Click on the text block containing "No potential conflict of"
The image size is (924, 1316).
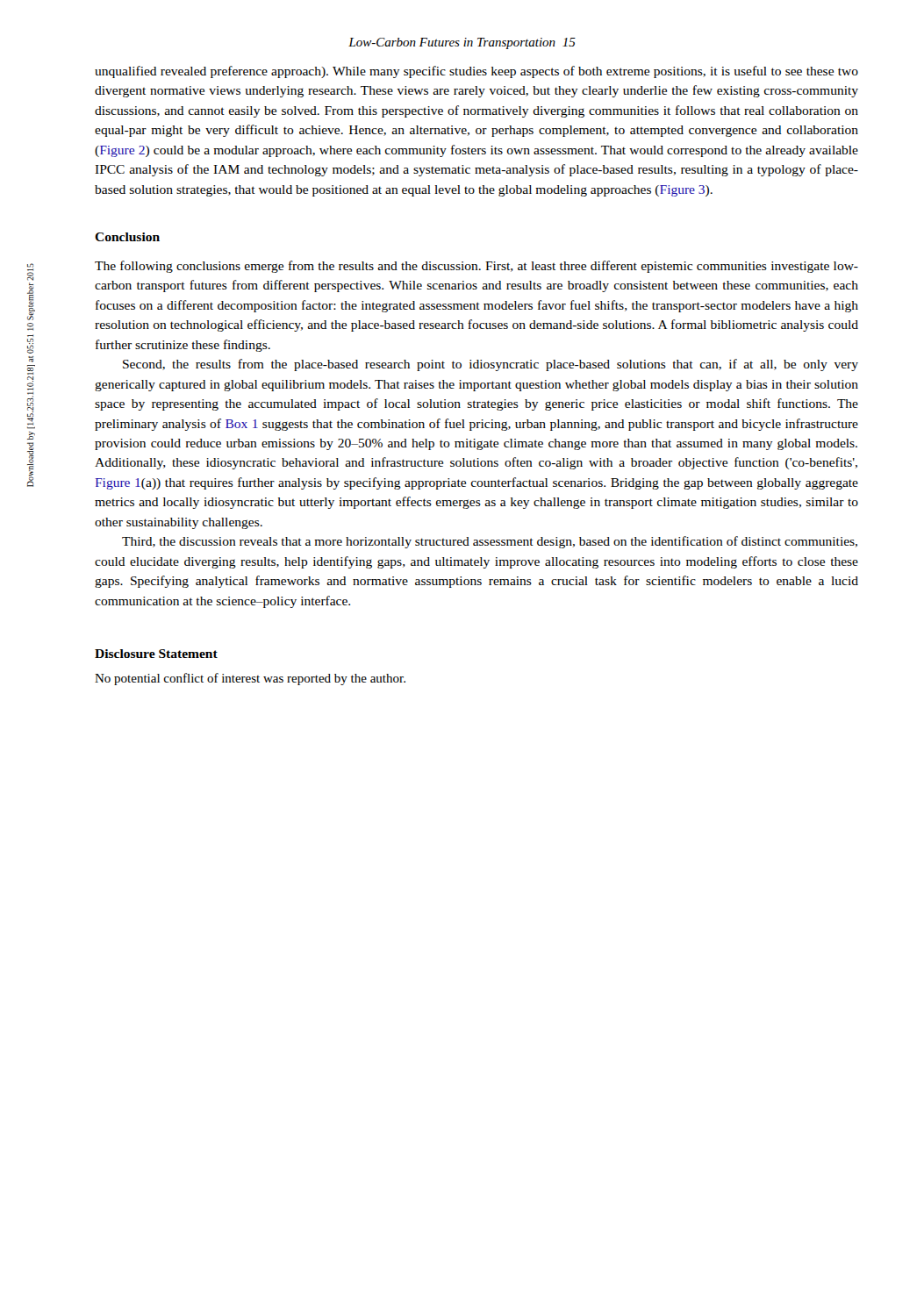[x=250, y=678]
